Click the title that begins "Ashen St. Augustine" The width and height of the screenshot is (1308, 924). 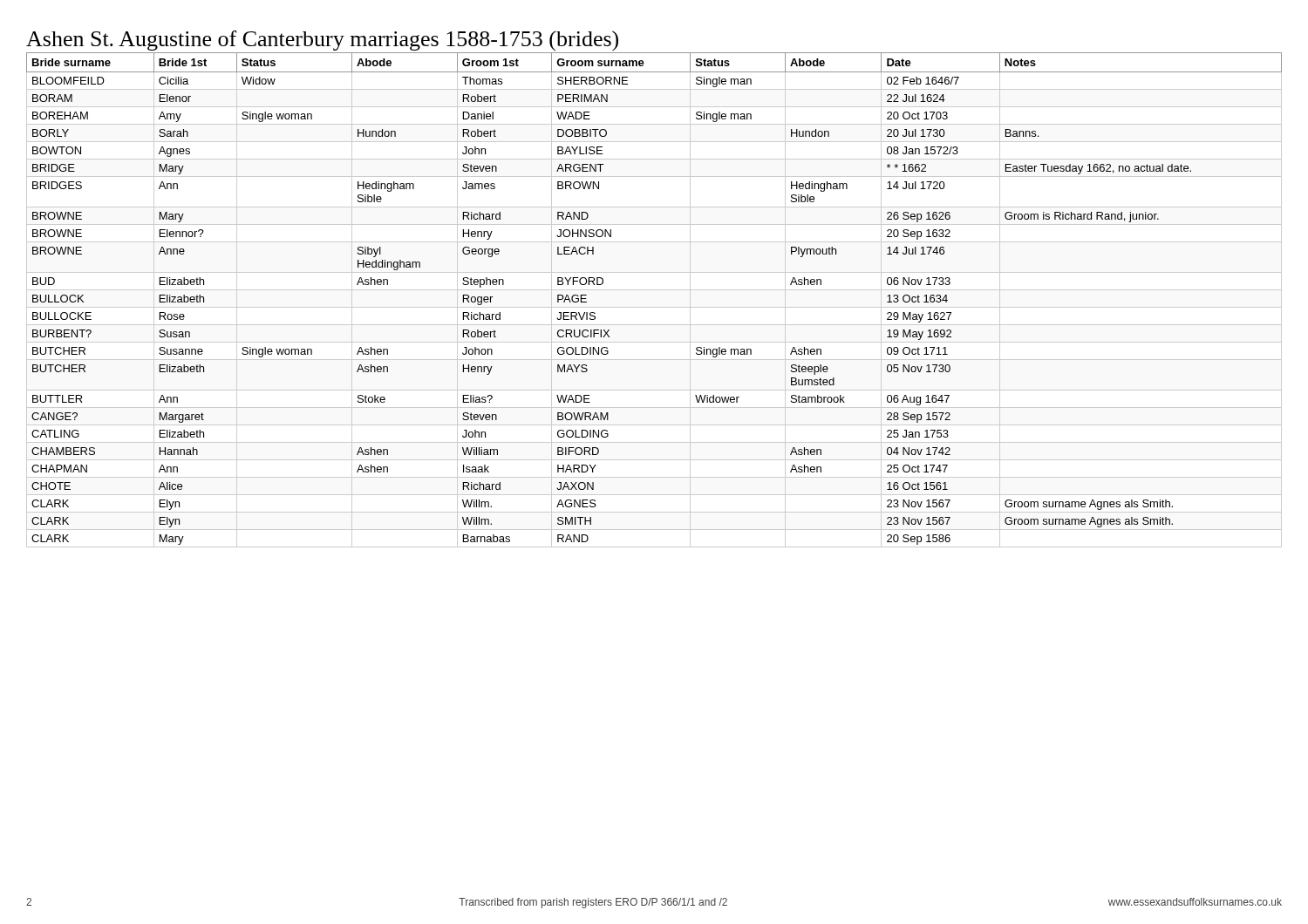tap(323, 39)
